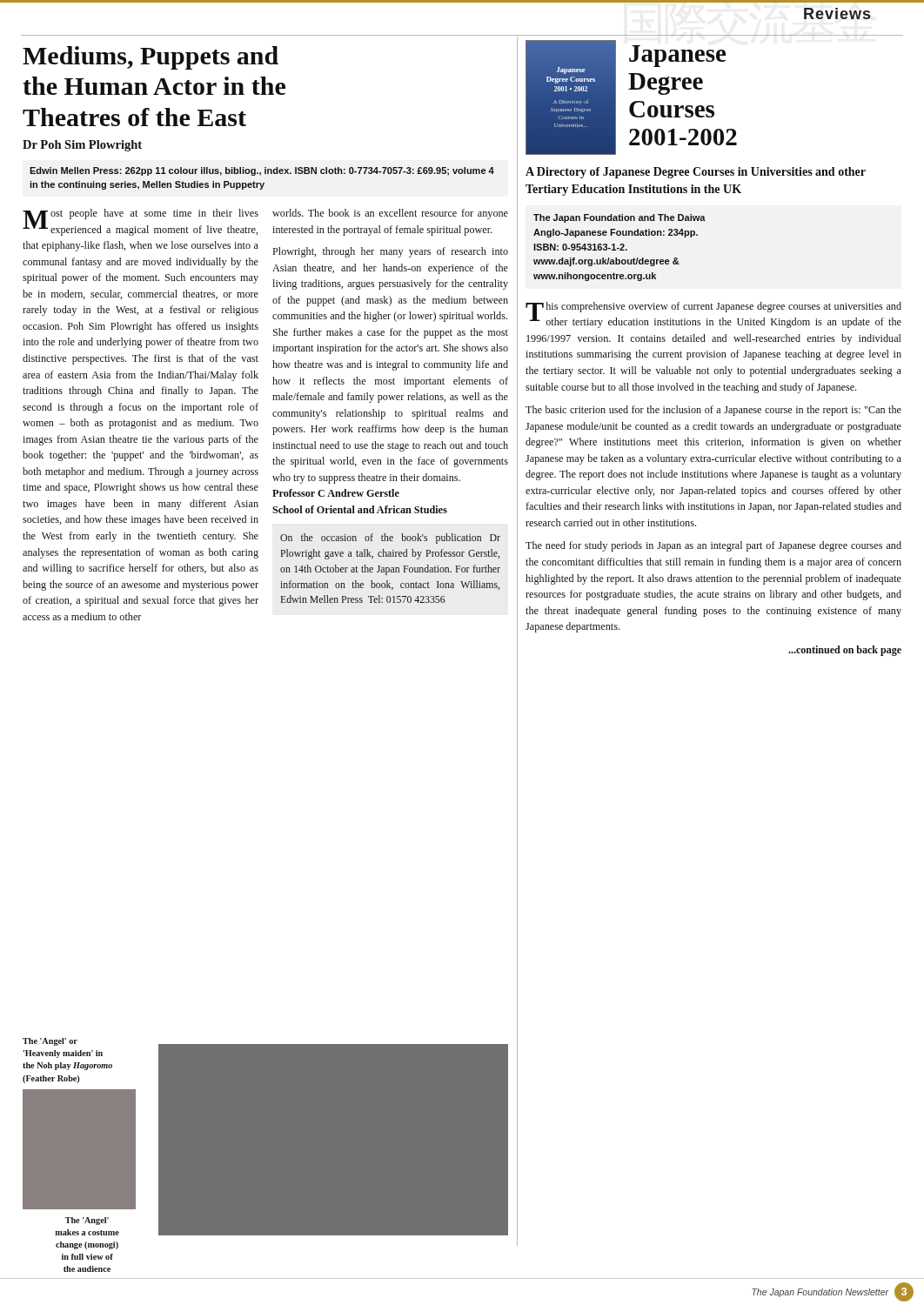Find the text starting "The Japan Foundation and The Daiwa Anglo-Japanese"
The width and height of the screenshot is (924, 1305).
click(x=619, y=247)
